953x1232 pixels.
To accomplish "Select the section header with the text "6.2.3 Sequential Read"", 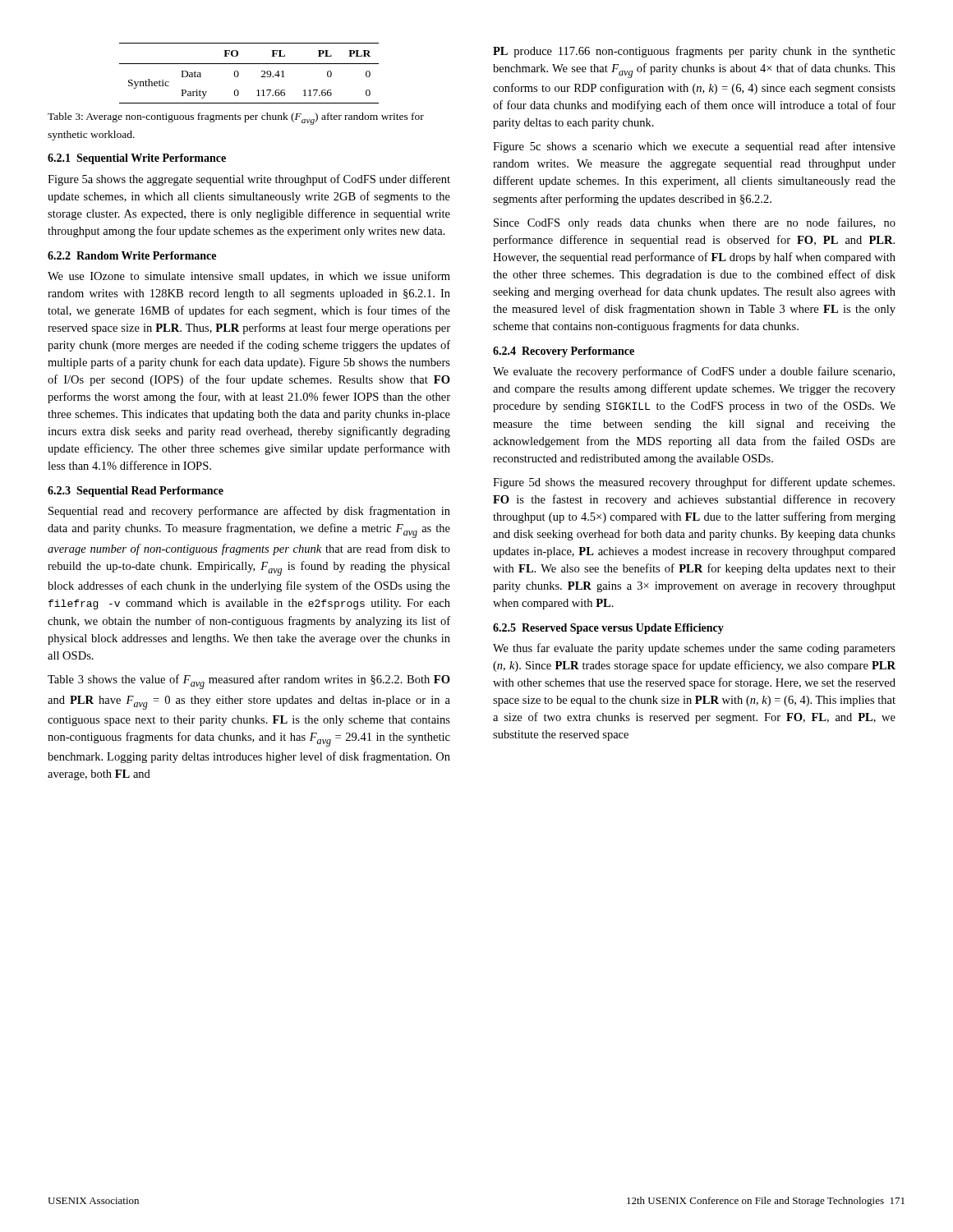I will pos(136,491).
